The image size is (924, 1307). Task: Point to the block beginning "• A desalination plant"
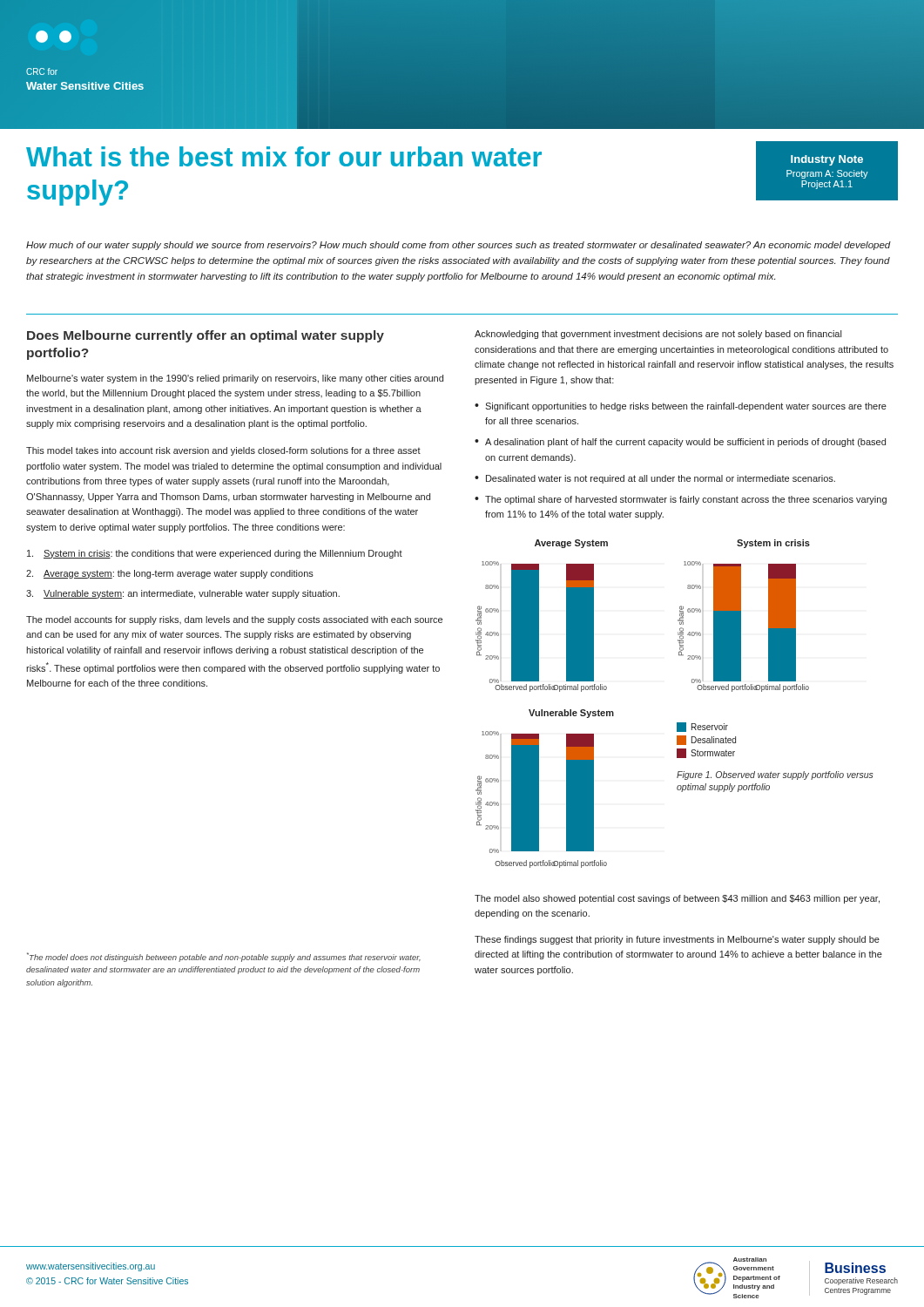[x=686, y=450]
